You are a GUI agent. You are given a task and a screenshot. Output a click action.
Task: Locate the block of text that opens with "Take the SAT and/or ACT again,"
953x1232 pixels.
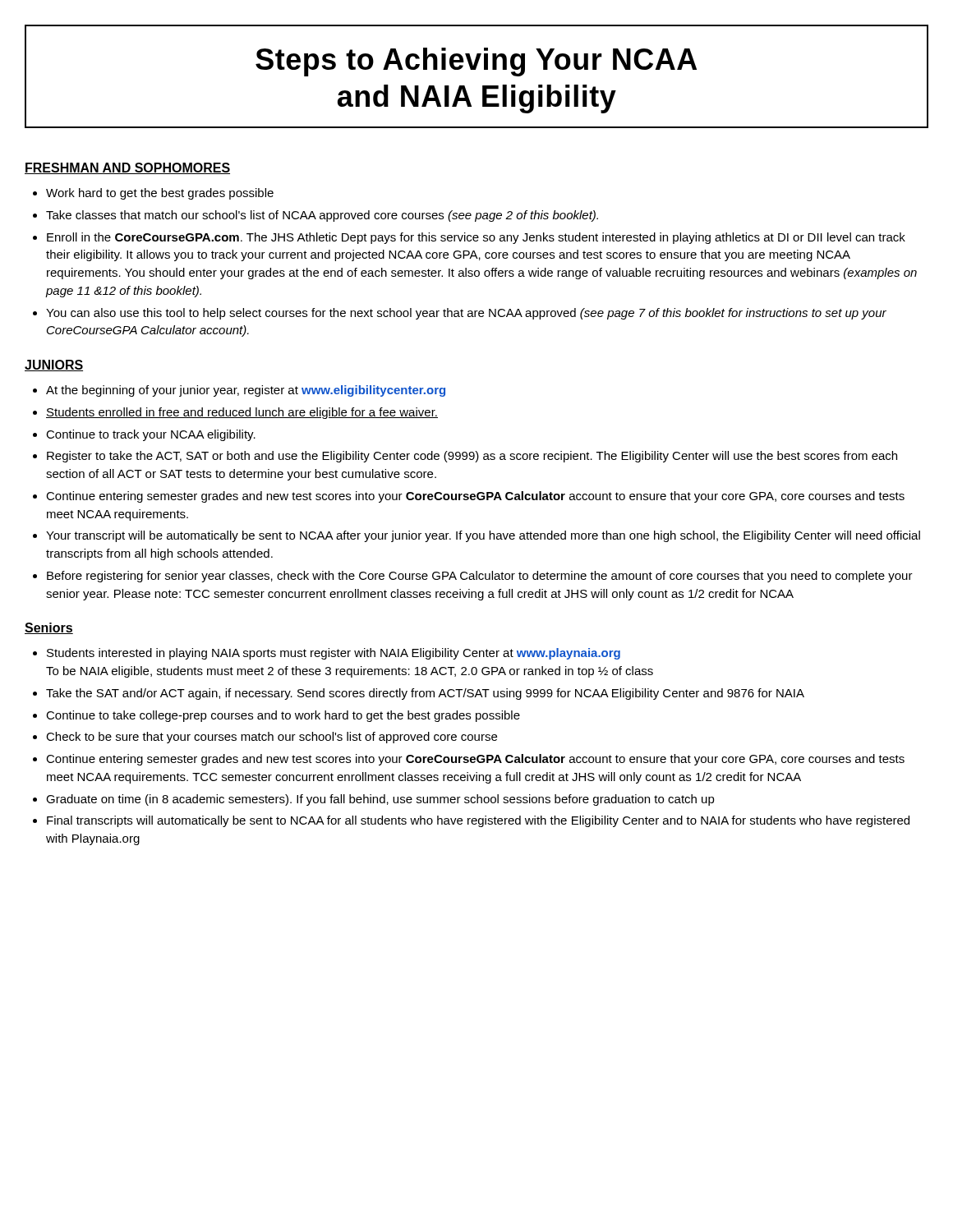[425, 693]
